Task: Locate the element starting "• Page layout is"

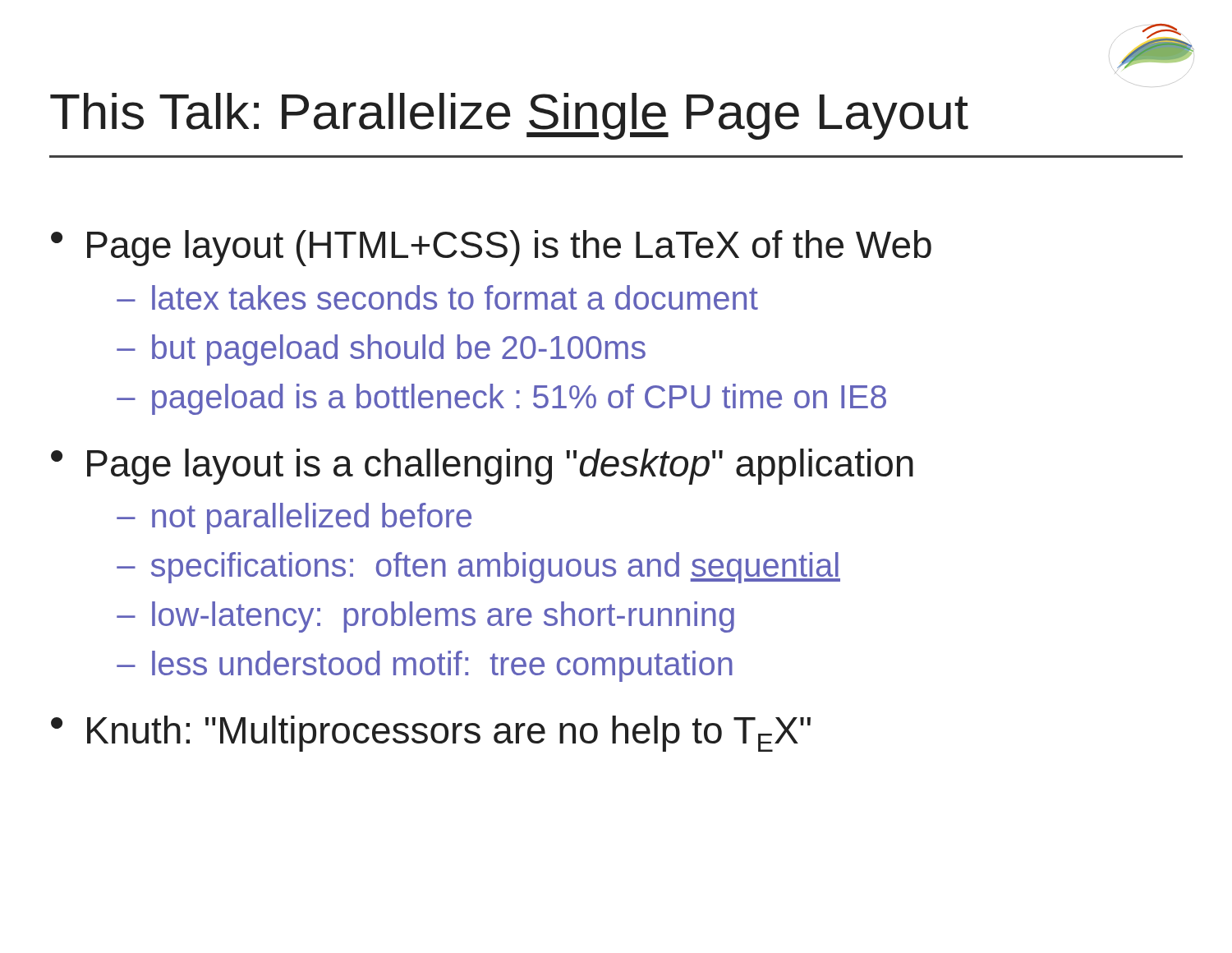Action: (482, 566)
